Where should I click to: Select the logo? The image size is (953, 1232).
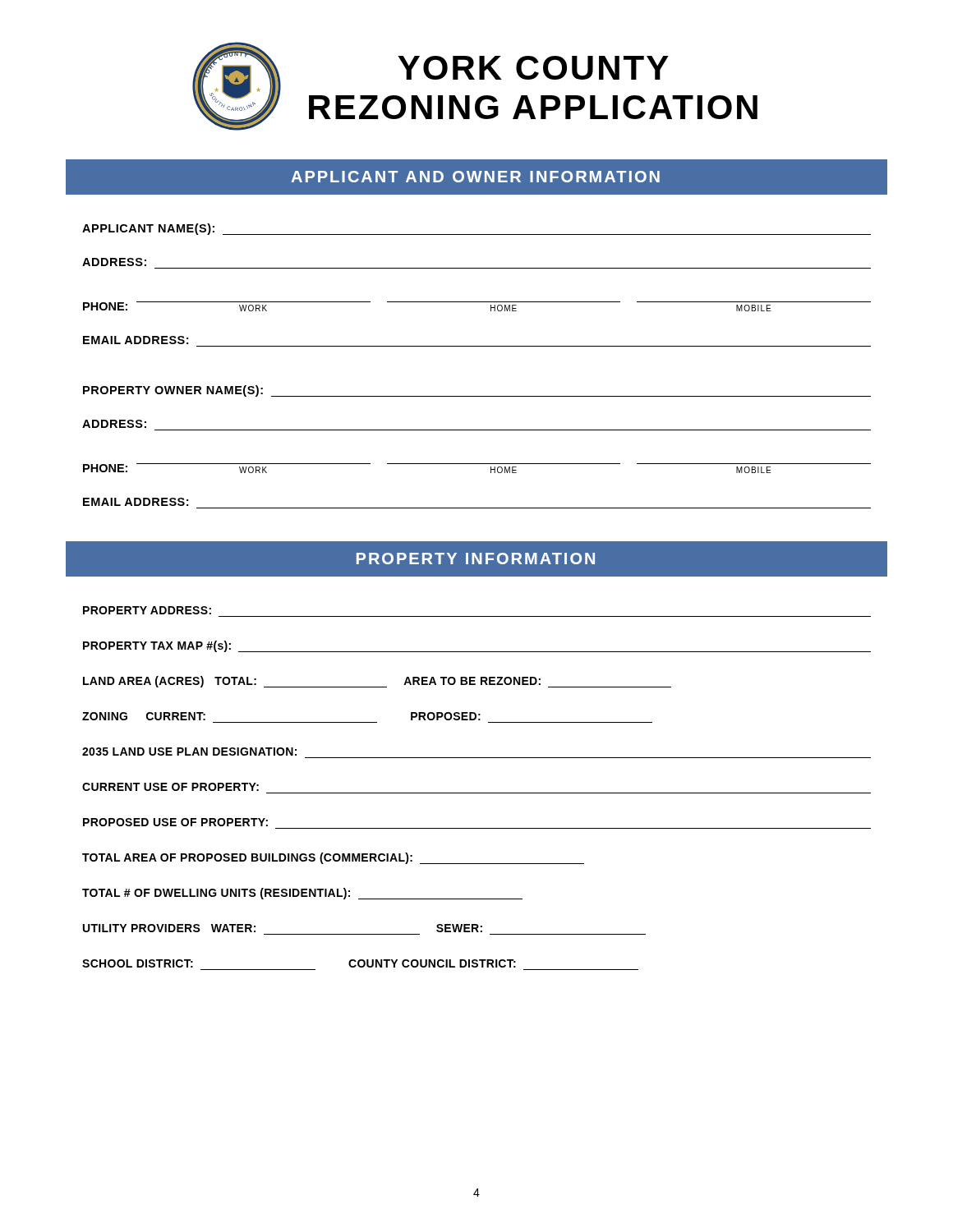tap(476, 84)
